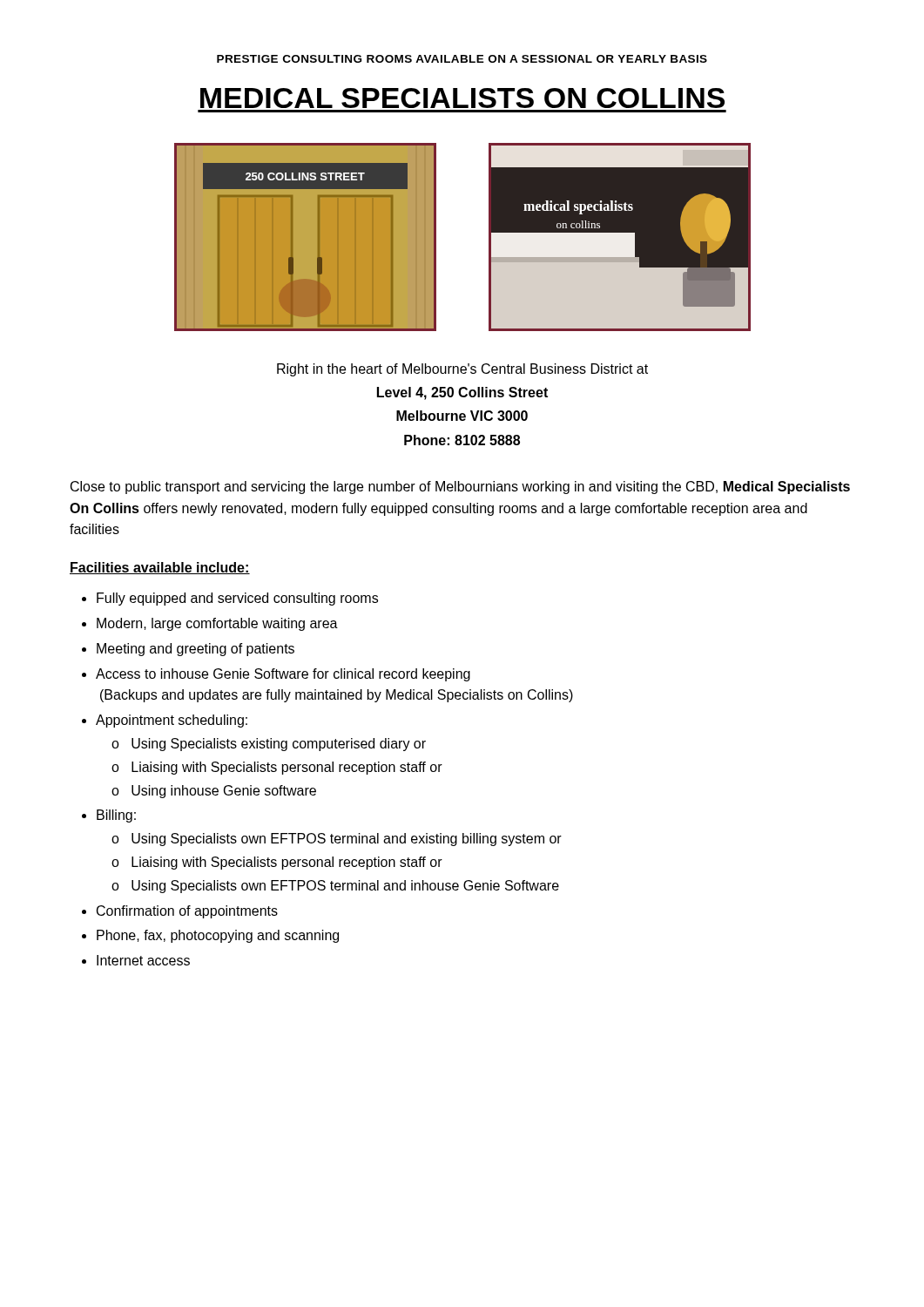
Task: Find the element starting "Right in the heart of Melbourne's Central"
Action: [462, 405]
